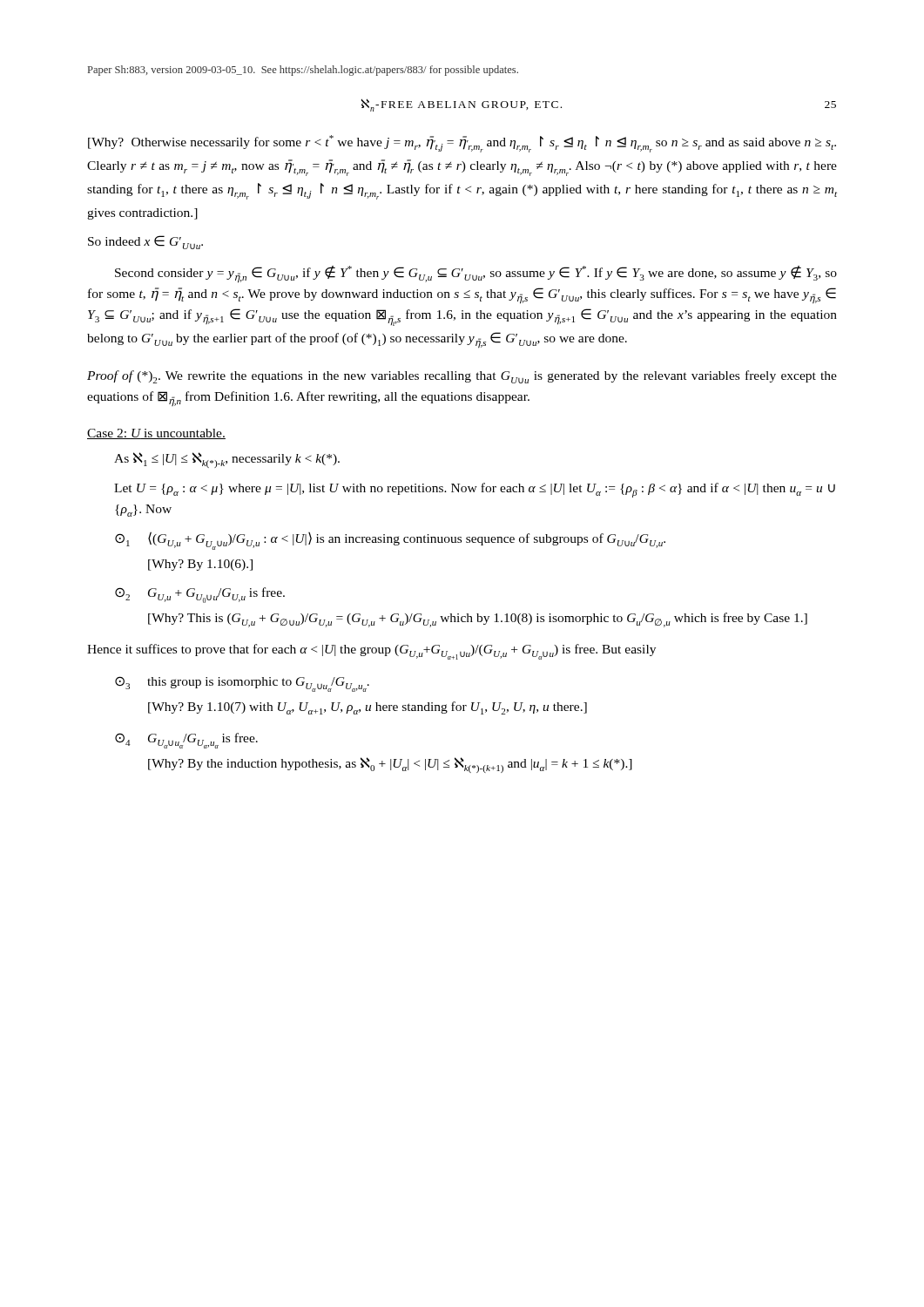924x1307 pixels.
Task: Find the text block starting "⊙2 GU,u + GU0∪u/GU,u is free."
Action: 475,607
